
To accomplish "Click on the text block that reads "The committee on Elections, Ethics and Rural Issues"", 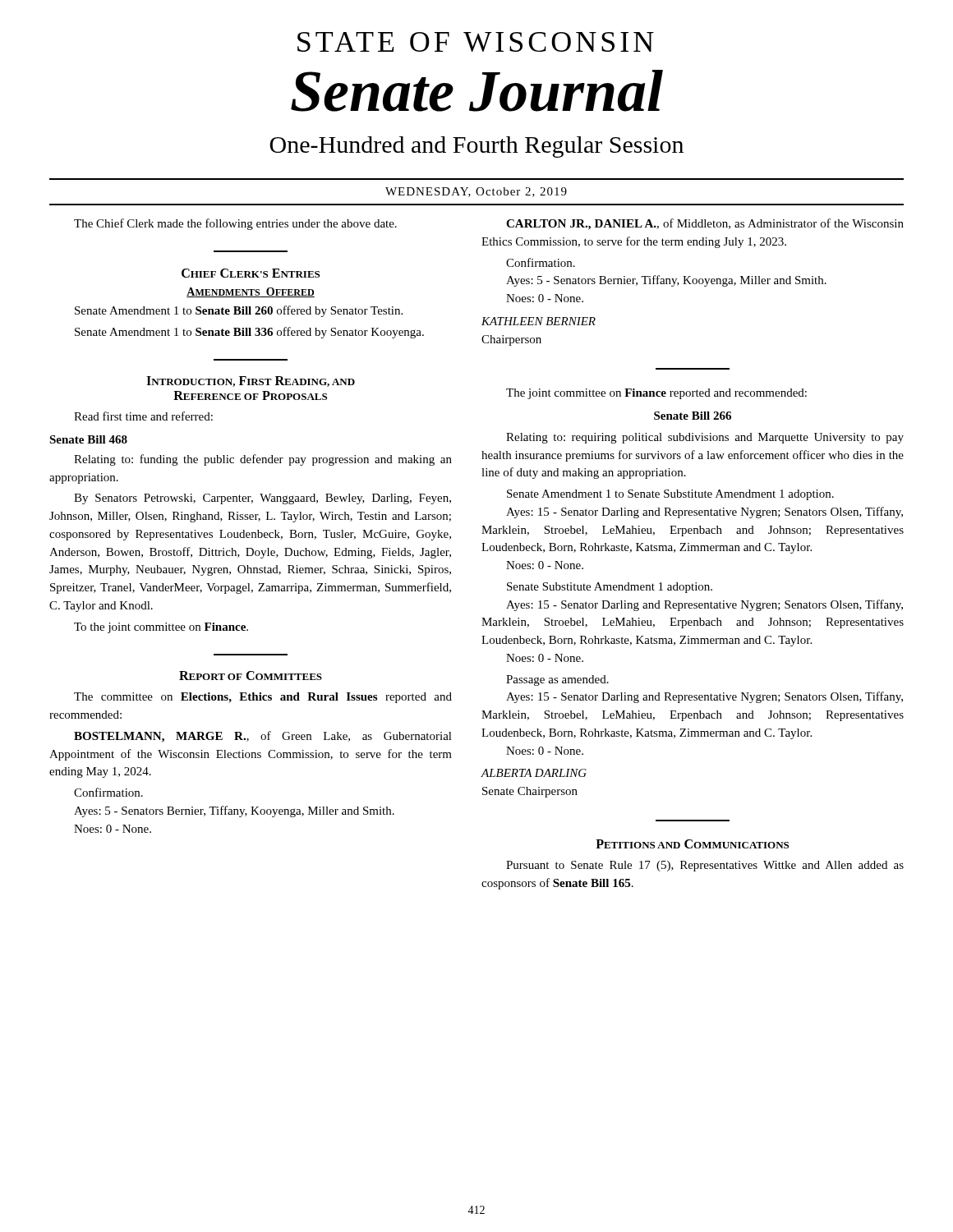I will [251, 706].
